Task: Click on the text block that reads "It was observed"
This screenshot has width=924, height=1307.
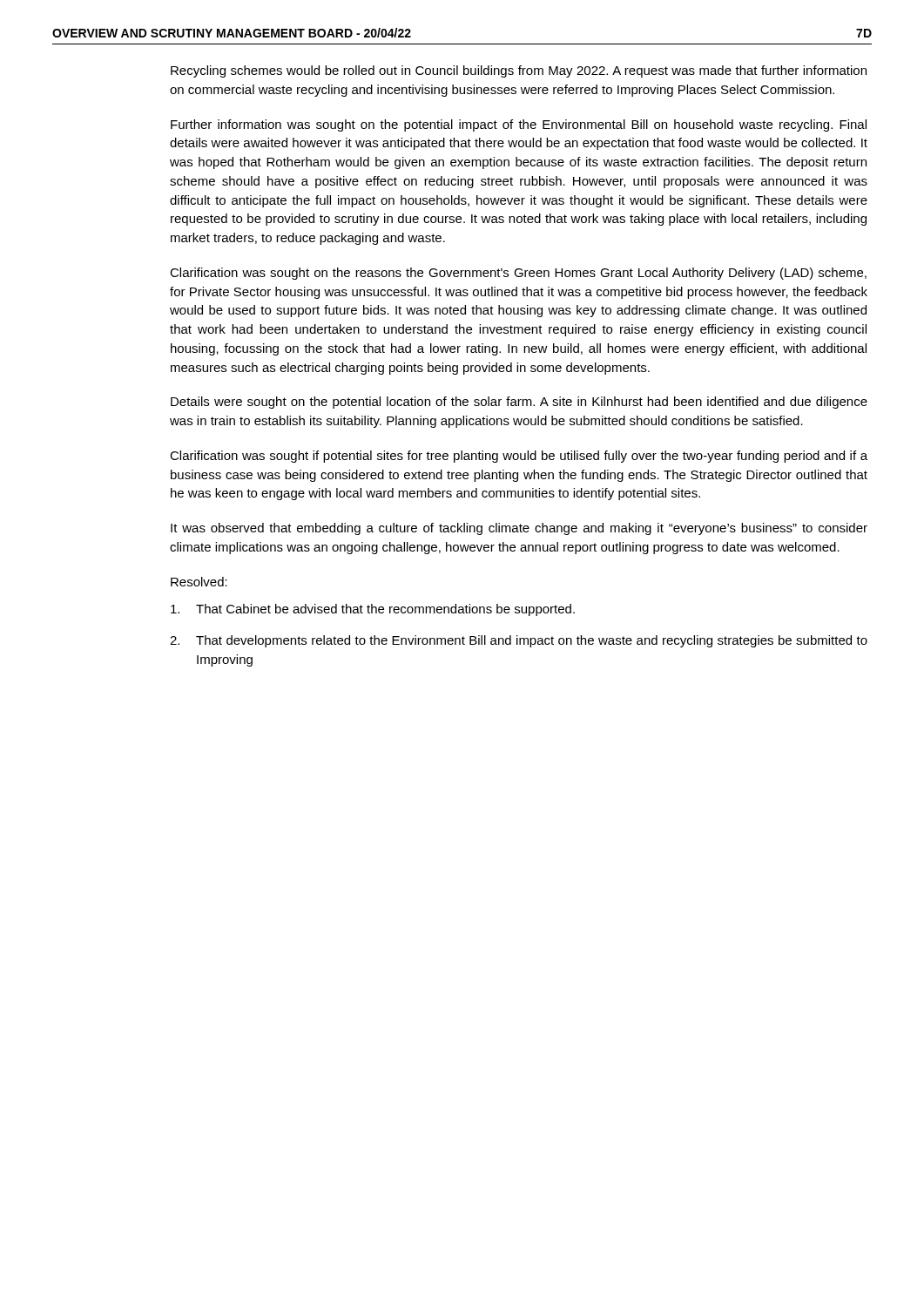Action: coord(519,537)
